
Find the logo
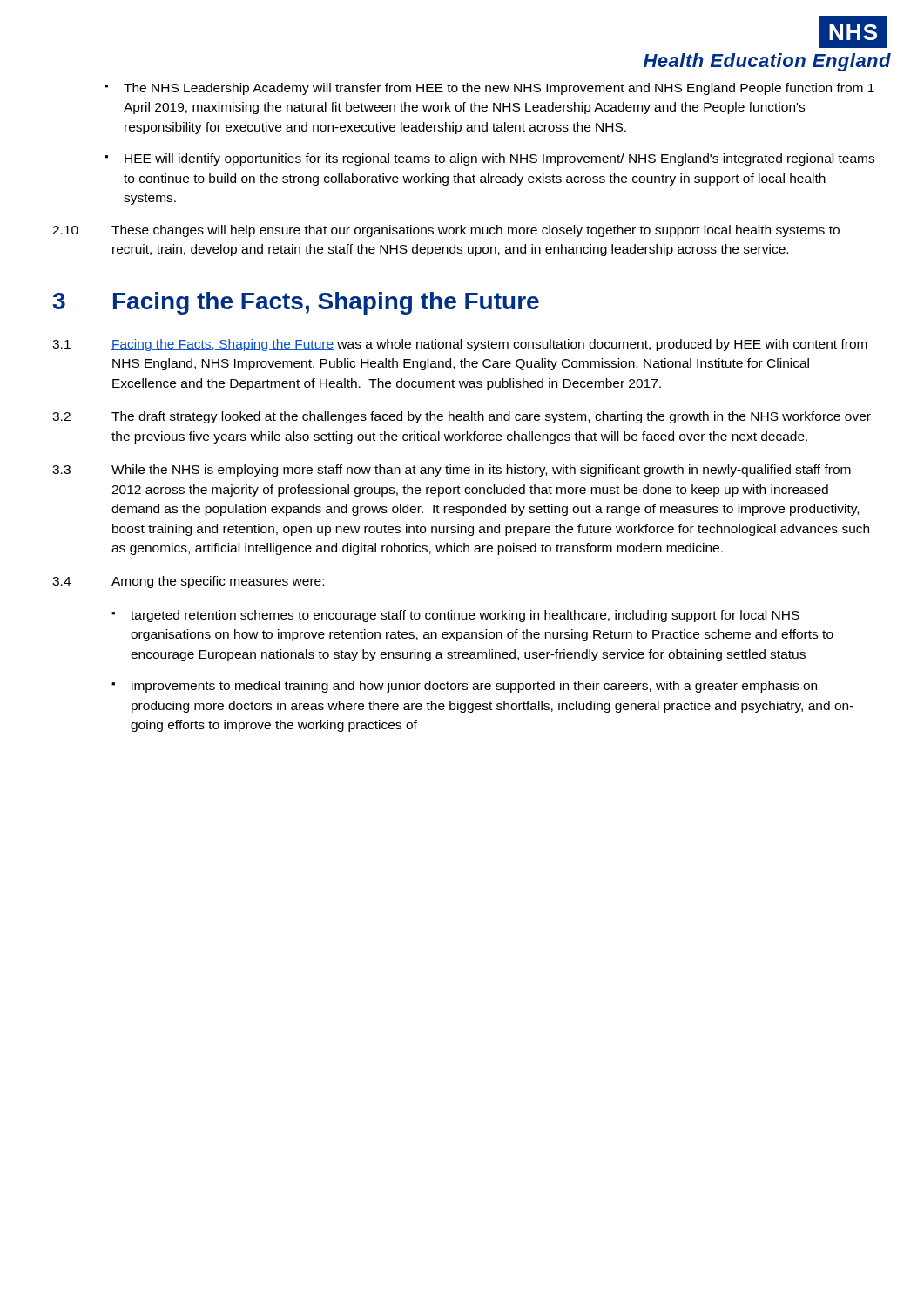[767, 44]
